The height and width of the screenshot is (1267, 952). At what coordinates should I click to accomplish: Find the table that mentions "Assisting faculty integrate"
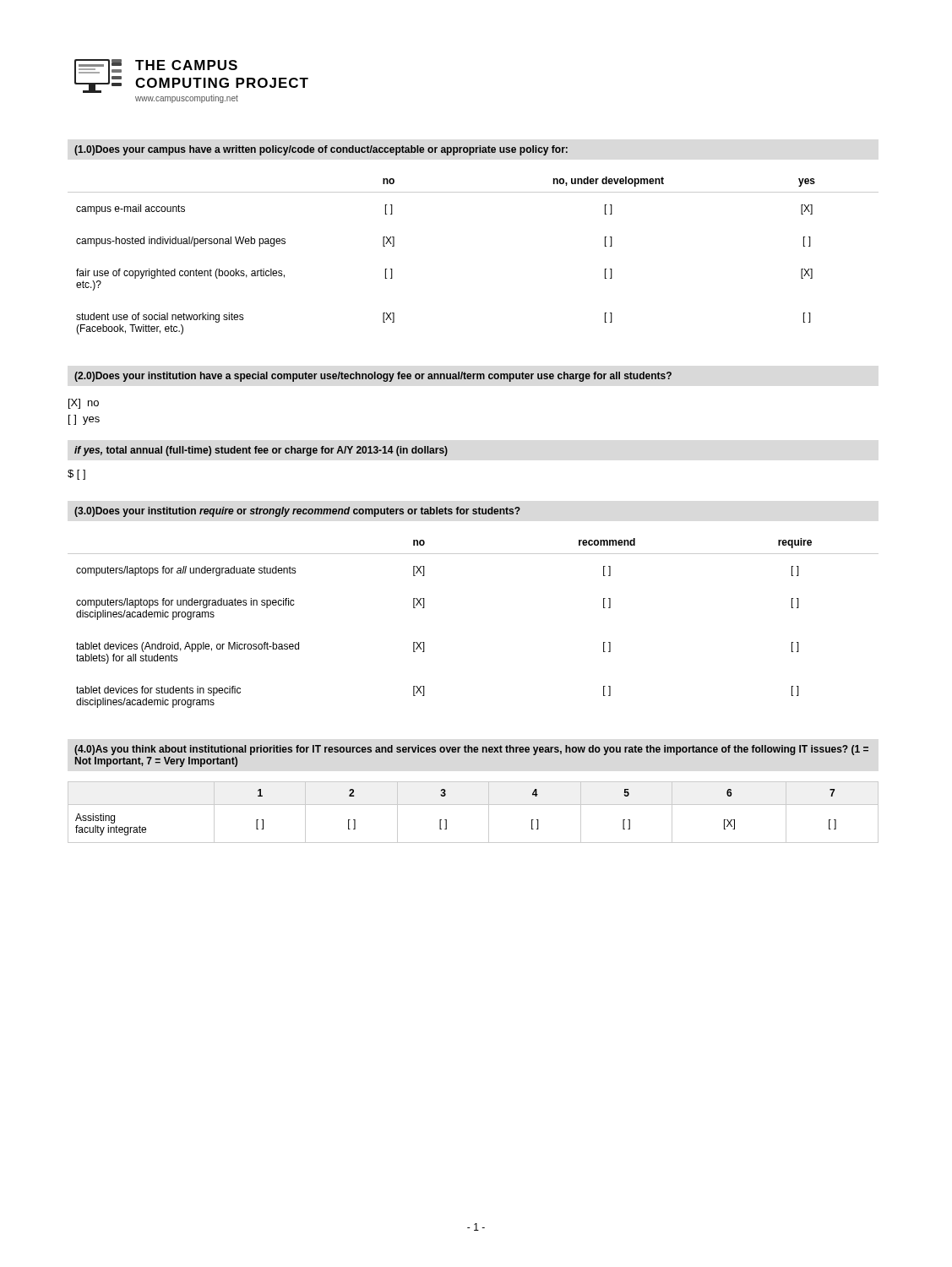point(473,812)
